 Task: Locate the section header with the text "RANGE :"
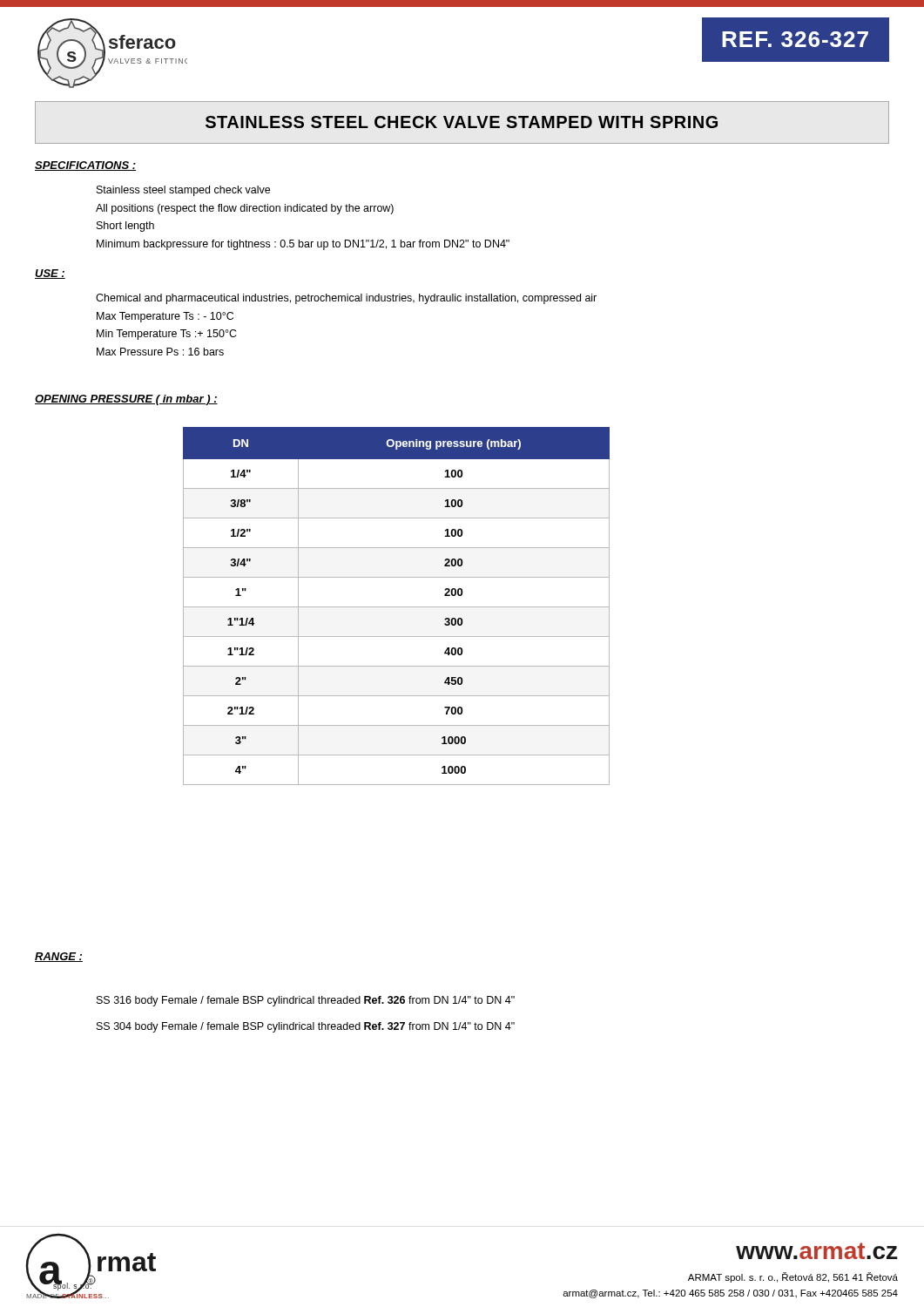pos(59,956)
